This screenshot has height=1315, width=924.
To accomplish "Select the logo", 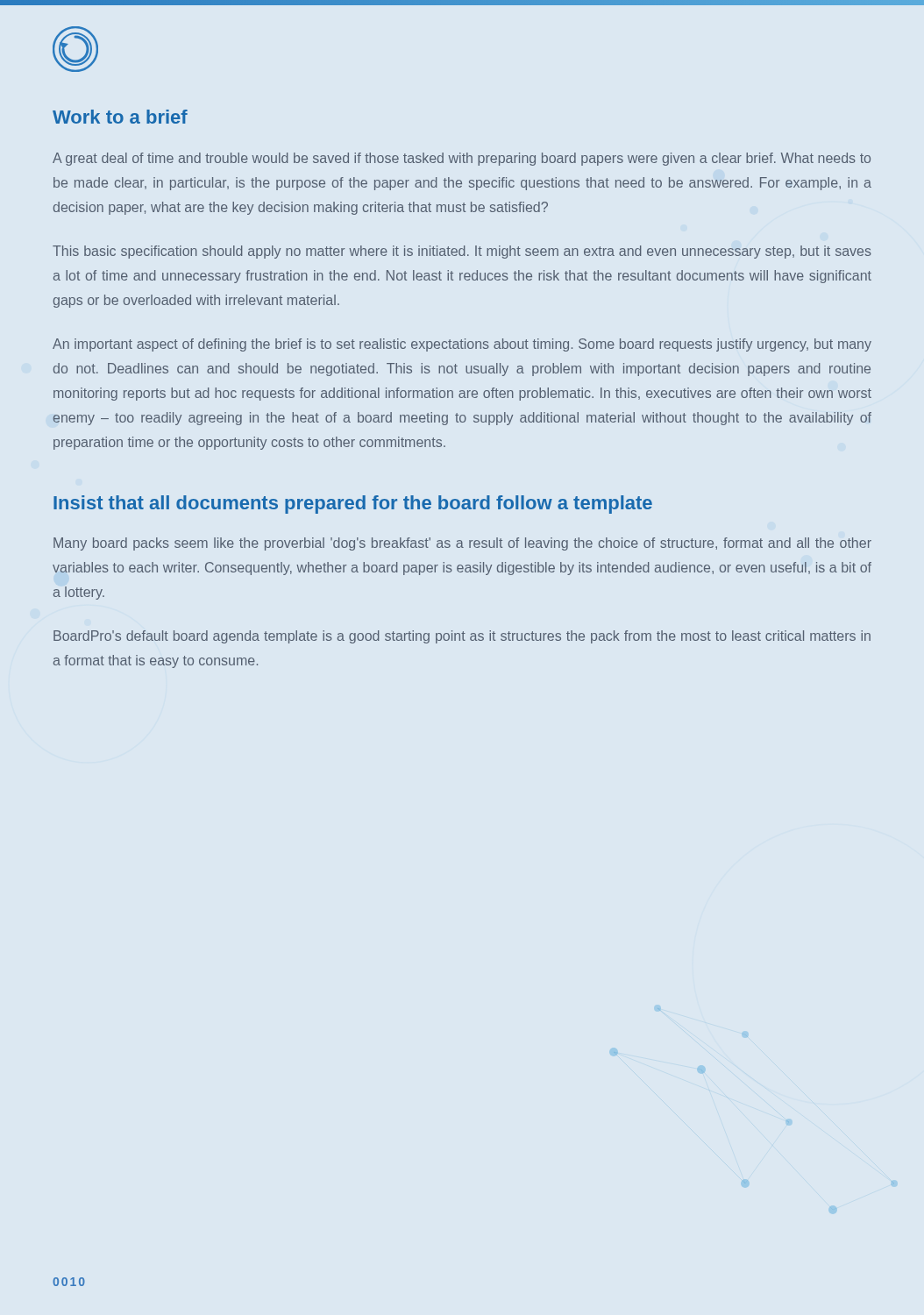I will coord(75,51).
